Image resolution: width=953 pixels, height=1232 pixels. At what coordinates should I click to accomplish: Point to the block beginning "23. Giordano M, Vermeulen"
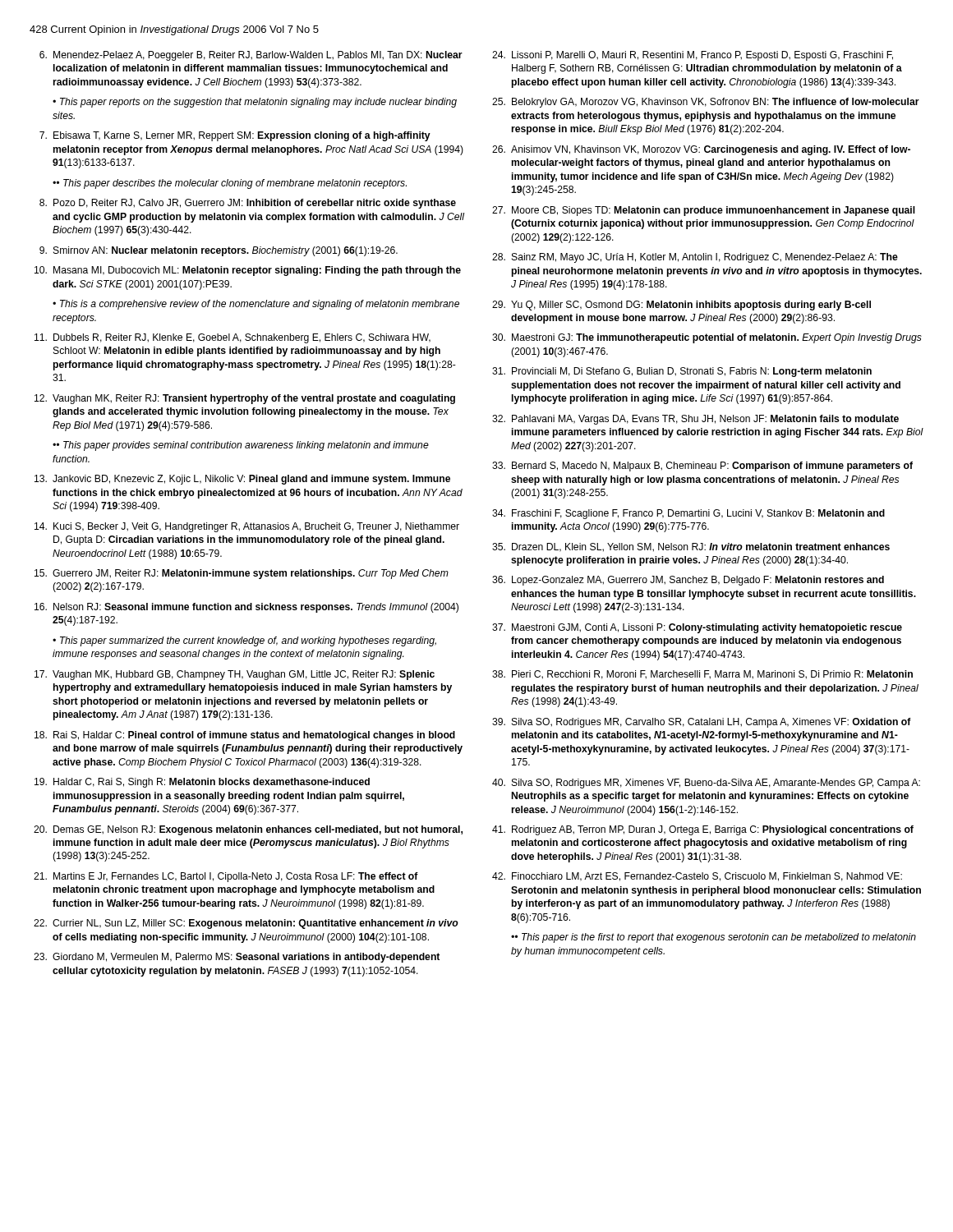(x=247, y=964)
